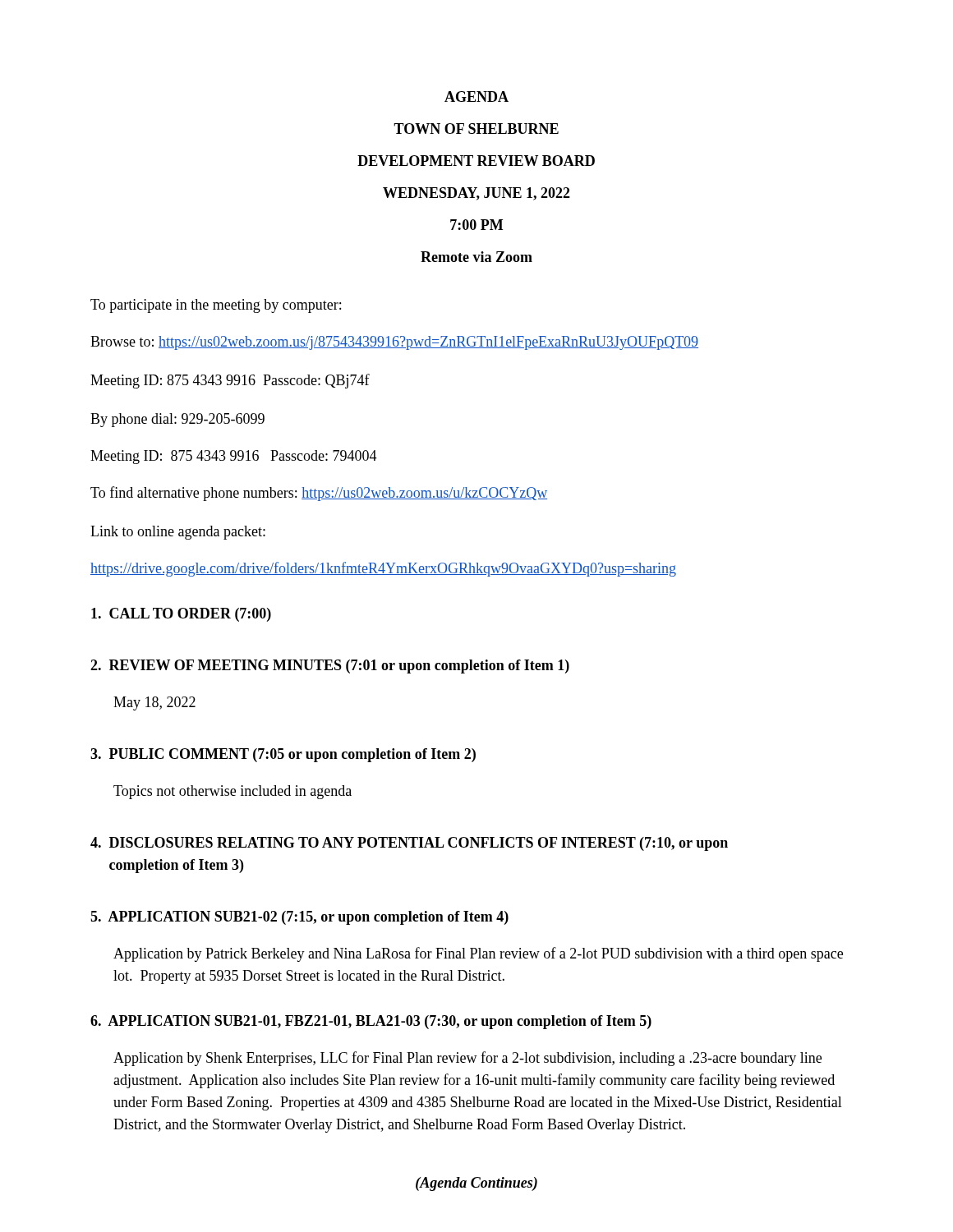Click the passage that begins "5. APPLICATION SUB21-02"
This screenshot has height=1232, width=953.
476,947
